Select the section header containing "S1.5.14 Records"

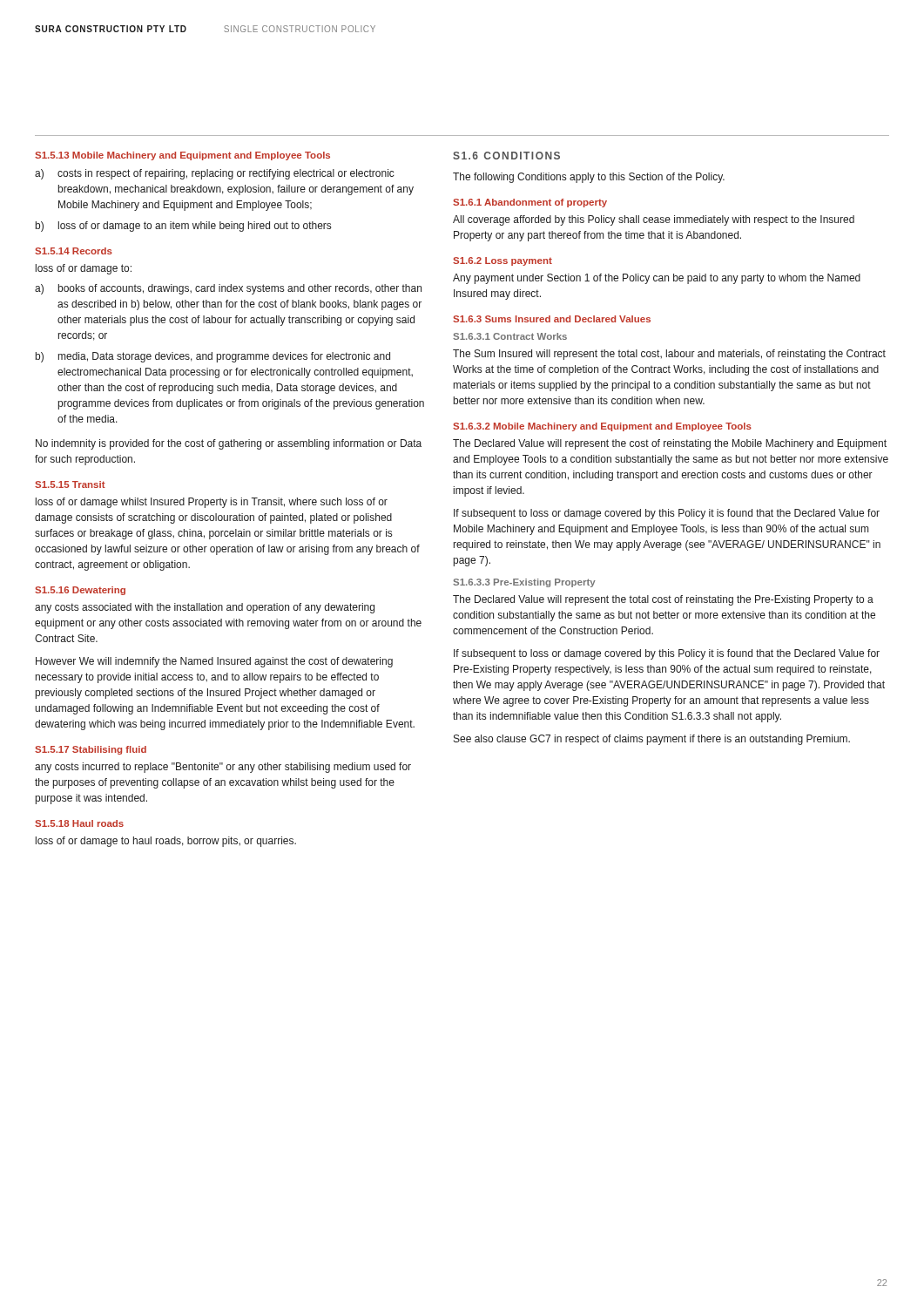pyautogui.click(x=74, y=251)
